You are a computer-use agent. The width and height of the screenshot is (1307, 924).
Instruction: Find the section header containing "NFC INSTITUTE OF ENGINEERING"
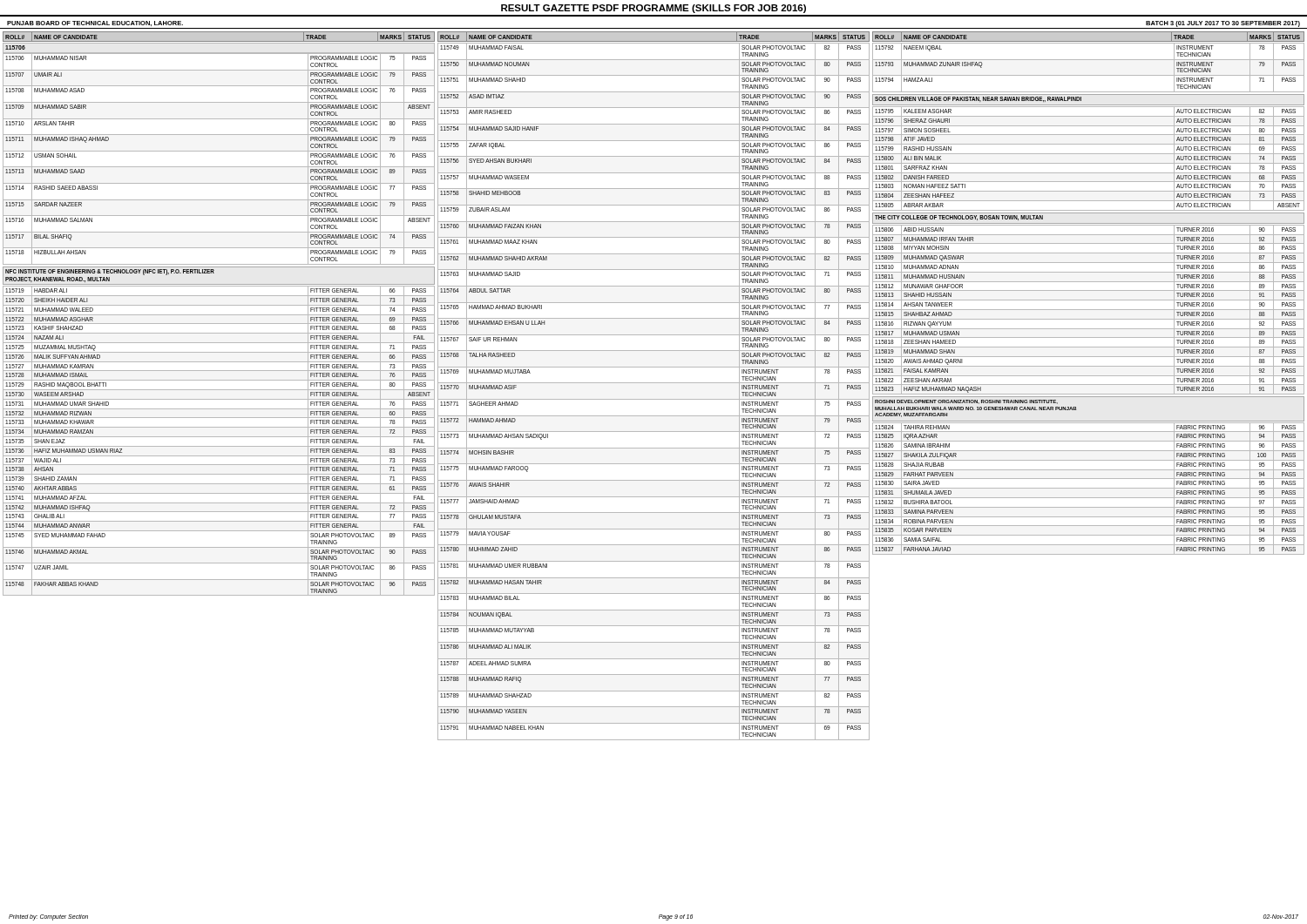[110, 275]
